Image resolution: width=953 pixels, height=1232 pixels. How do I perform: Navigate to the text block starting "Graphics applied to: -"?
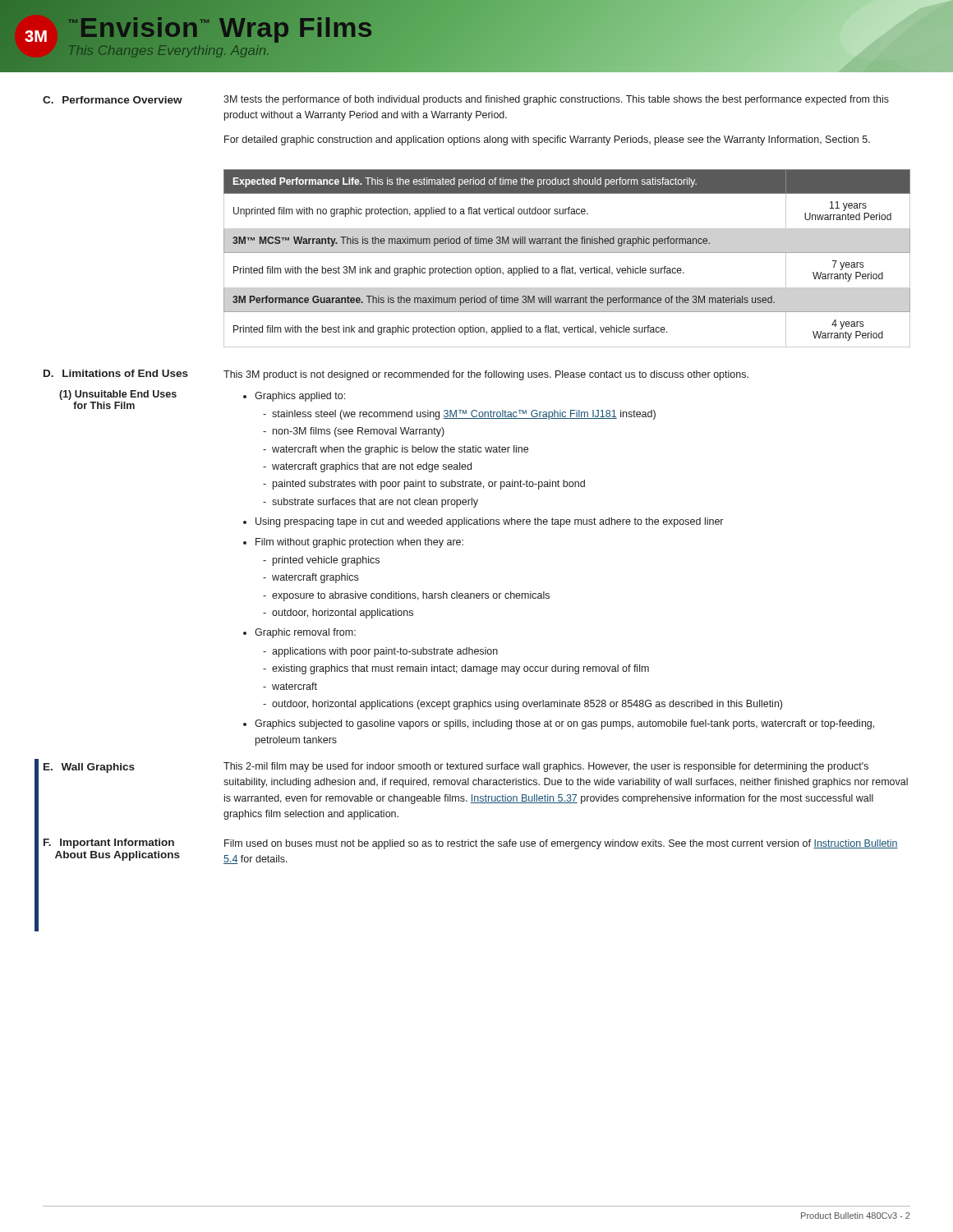tap(294, 397)
